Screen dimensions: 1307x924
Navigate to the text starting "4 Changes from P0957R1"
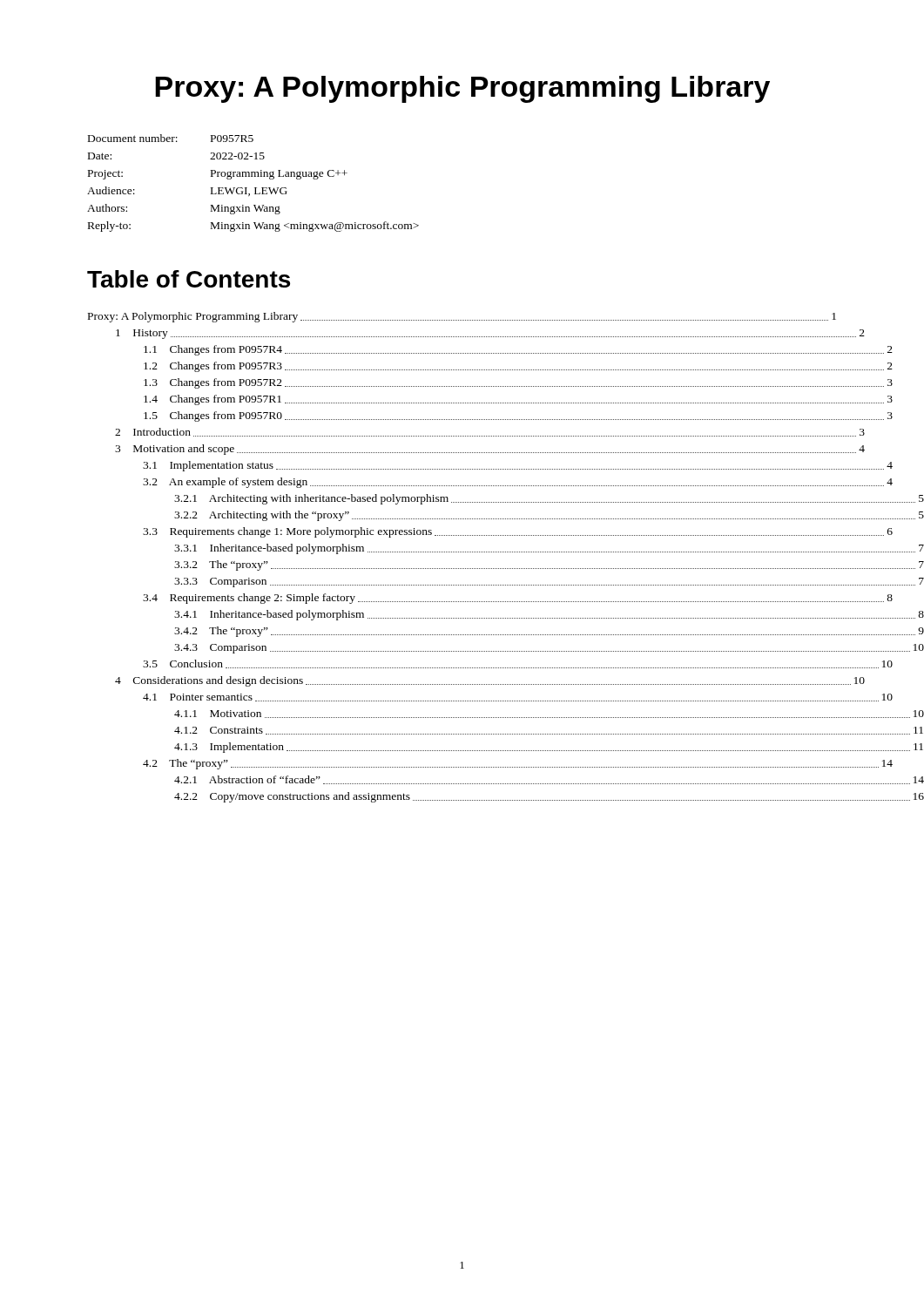518,399
